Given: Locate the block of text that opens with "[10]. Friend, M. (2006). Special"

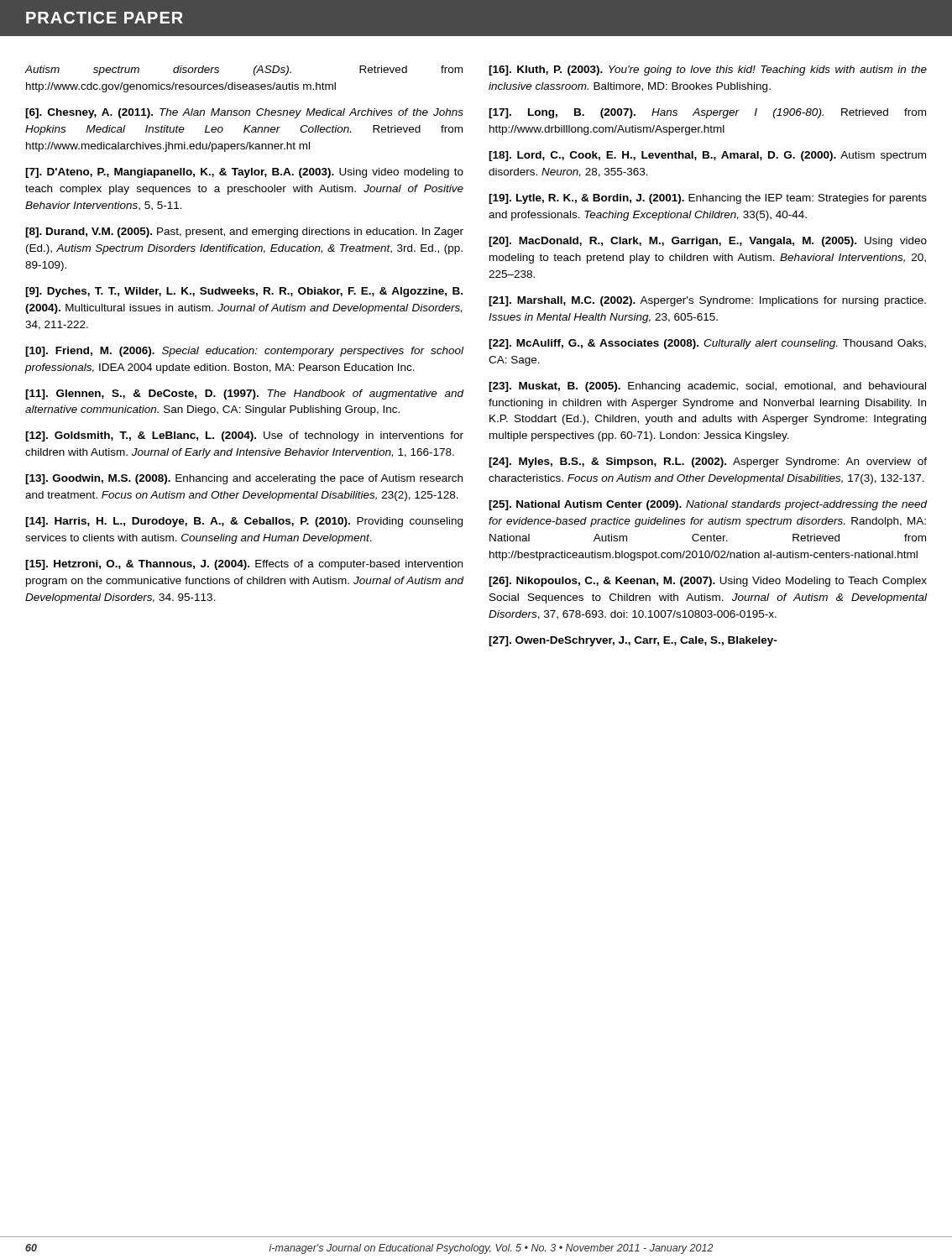Looking at the screenshot, I should 244,359.
